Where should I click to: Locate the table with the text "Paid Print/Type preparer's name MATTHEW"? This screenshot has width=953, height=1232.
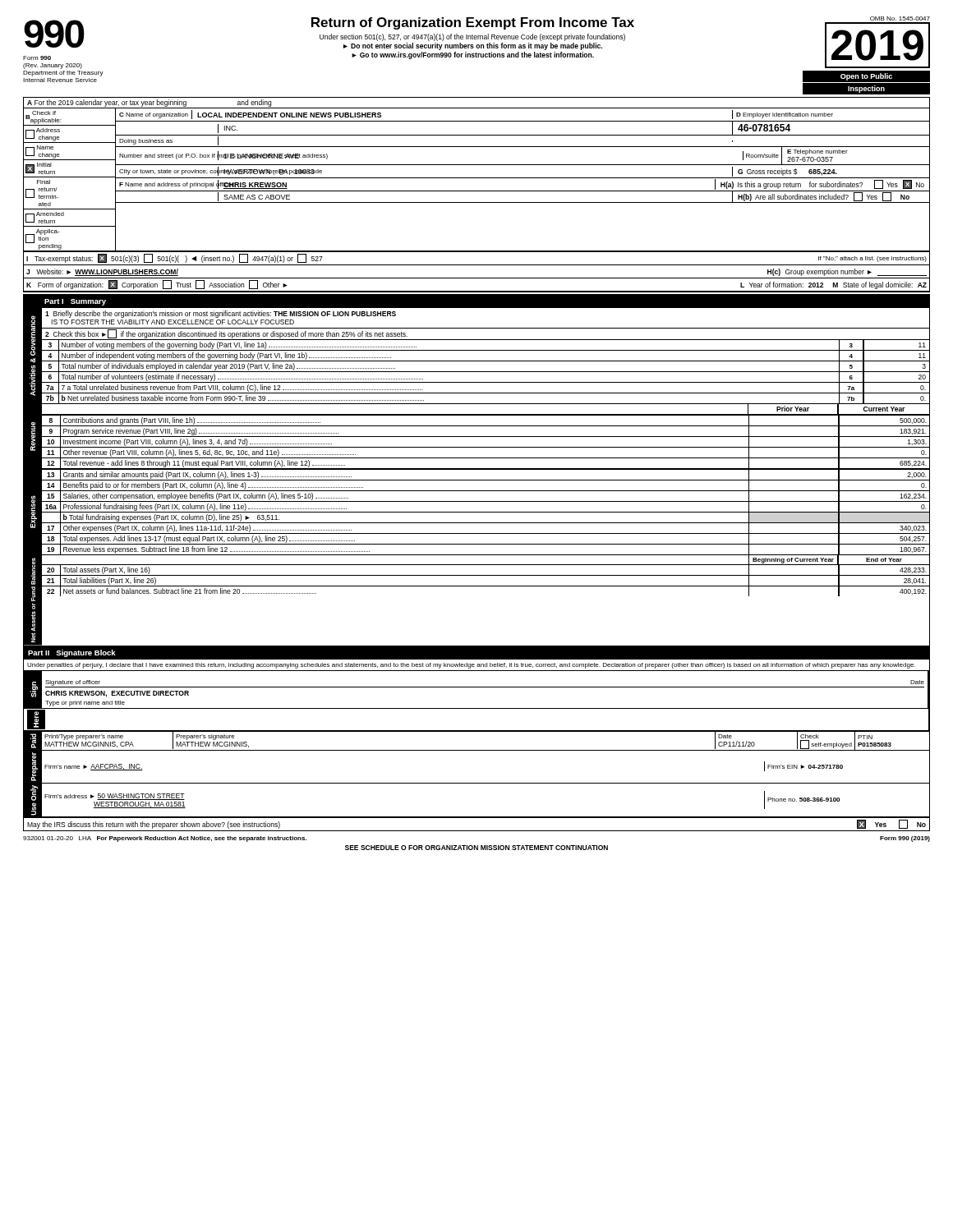coord(476,775)
